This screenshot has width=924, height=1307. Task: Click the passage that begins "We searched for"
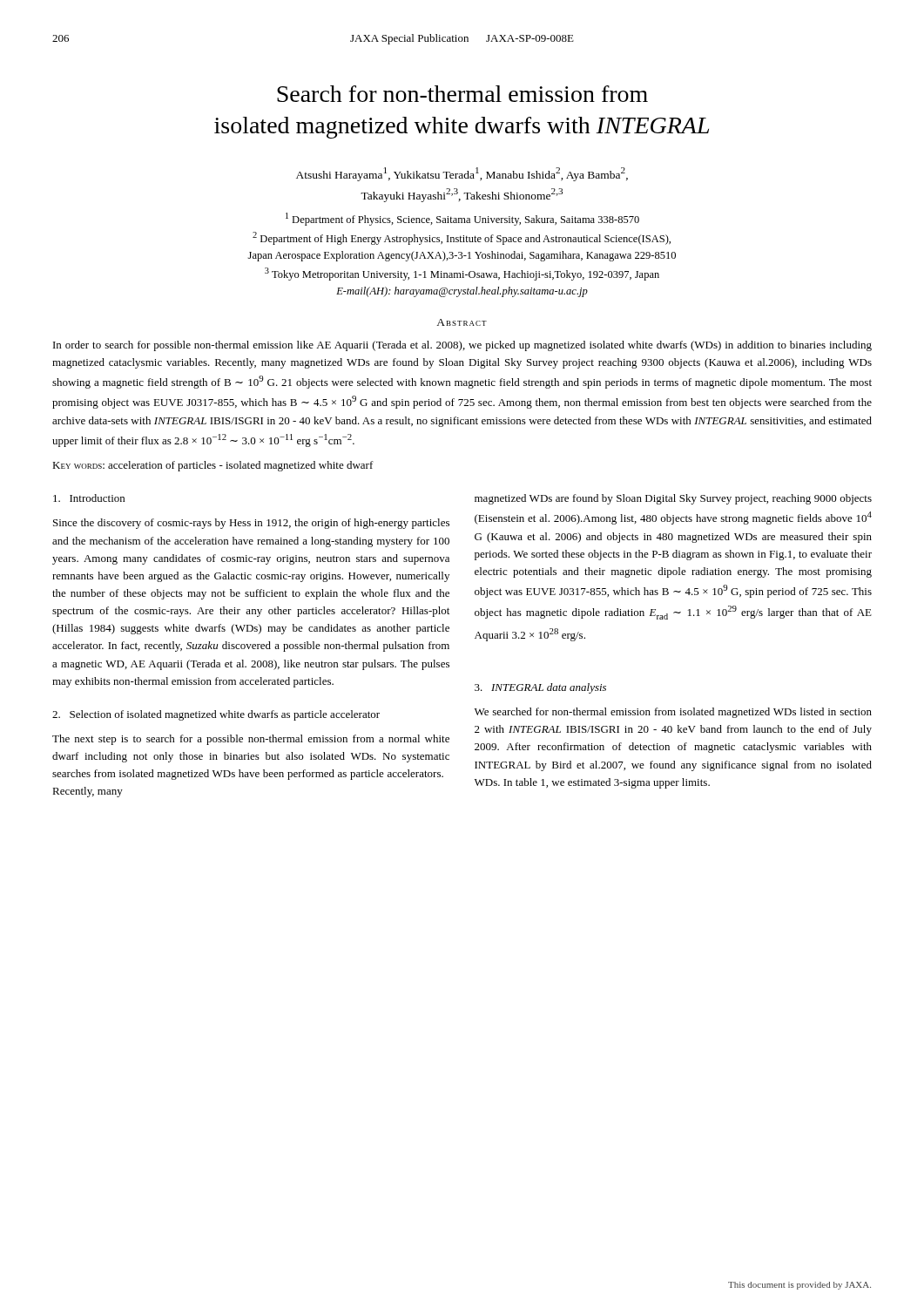click(673, 747)
